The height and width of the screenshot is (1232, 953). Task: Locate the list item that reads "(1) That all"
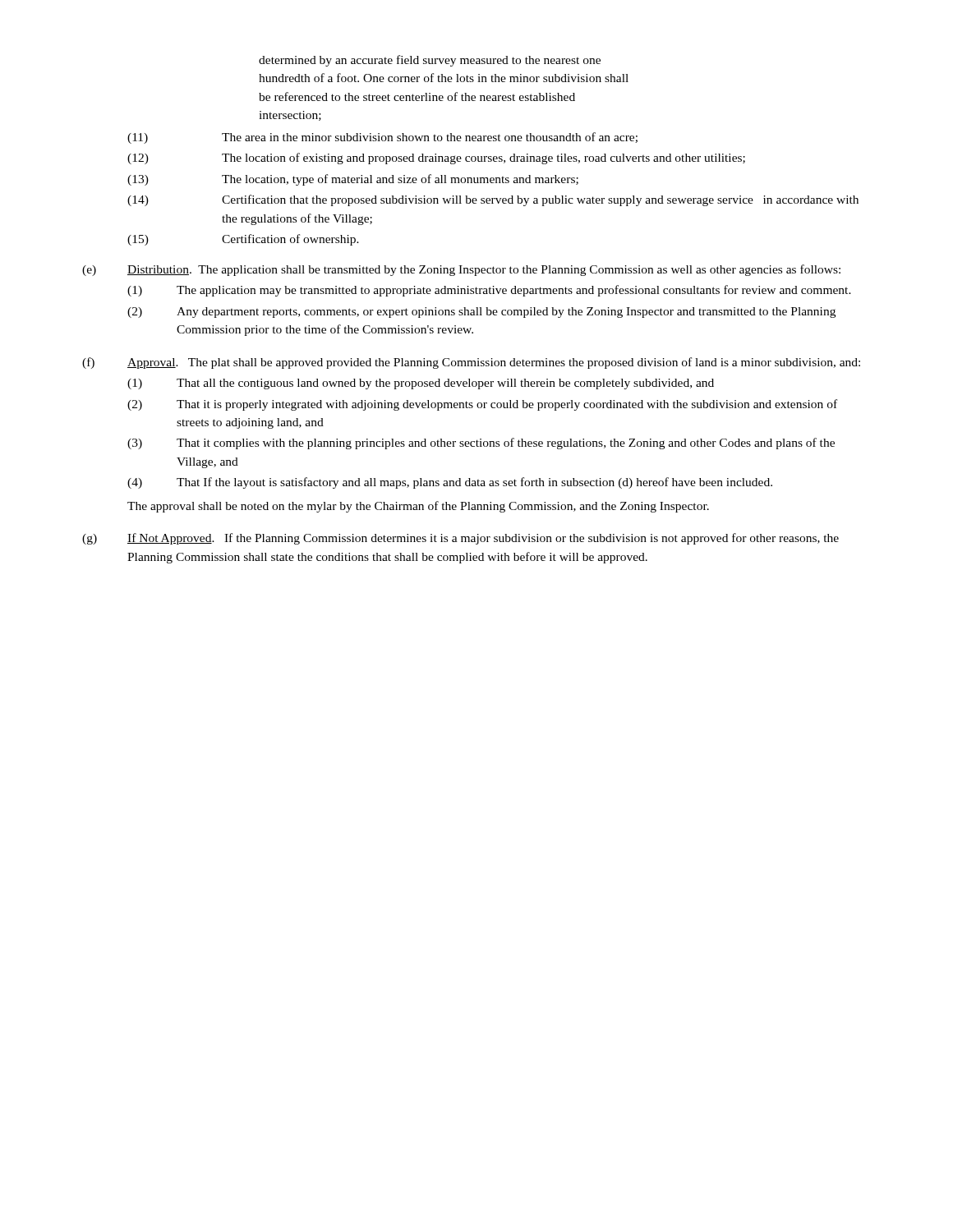(499, 383)
